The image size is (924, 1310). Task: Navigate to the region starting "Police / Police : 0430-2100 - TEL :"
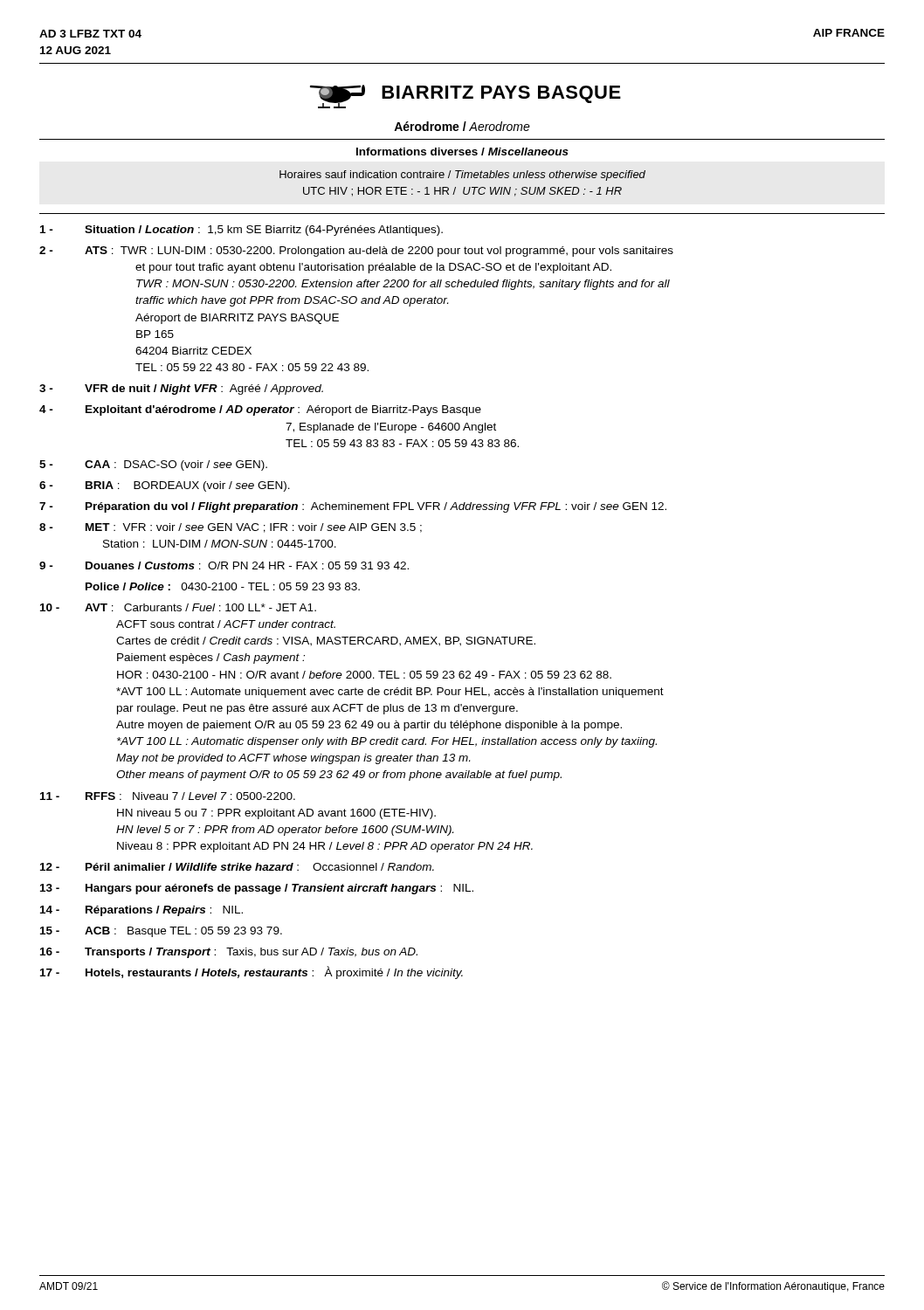click(x=223, y=586)
